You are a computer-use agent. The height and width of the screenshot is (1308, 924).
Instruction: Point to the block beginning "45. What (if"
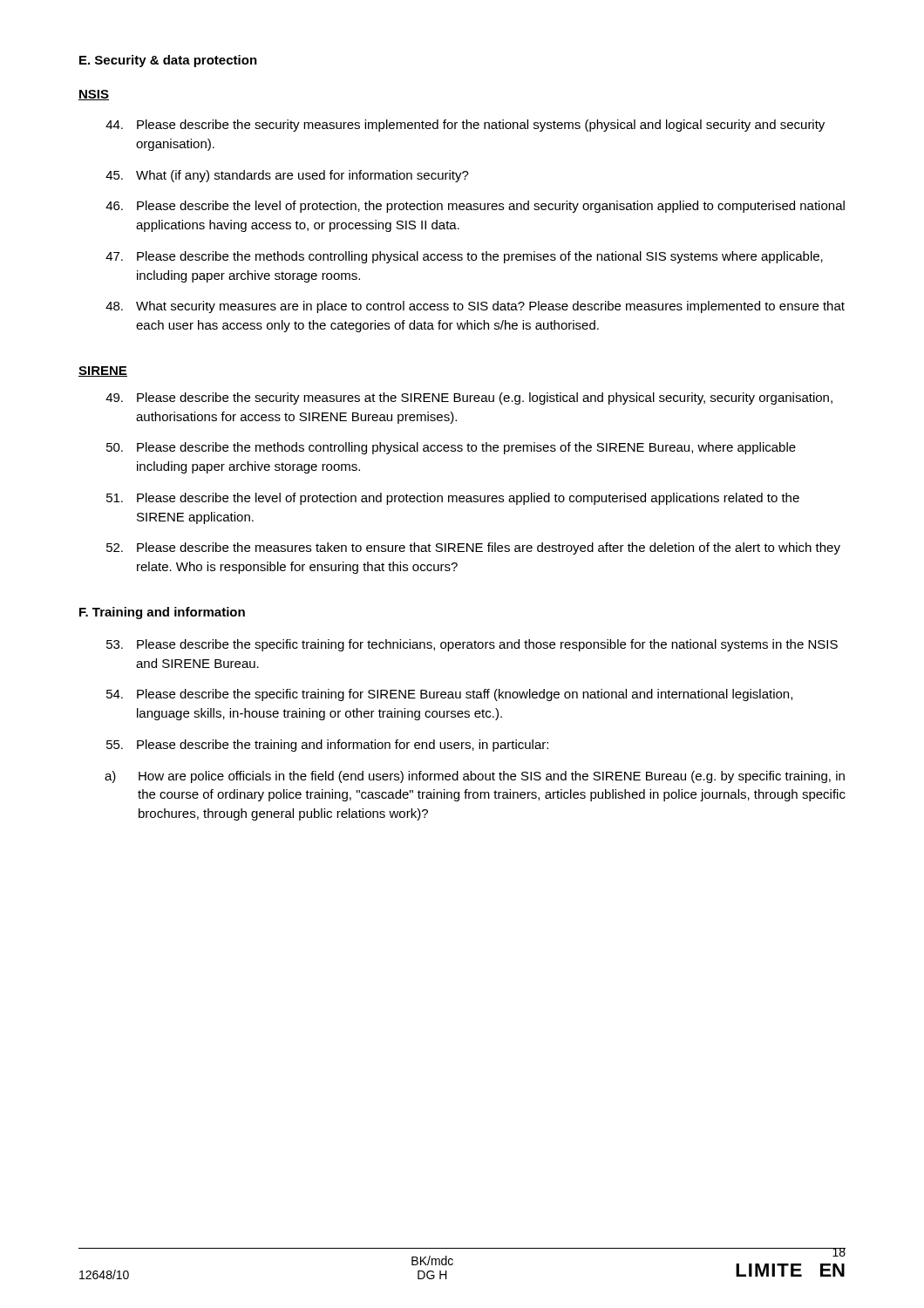tap(462, 175)
